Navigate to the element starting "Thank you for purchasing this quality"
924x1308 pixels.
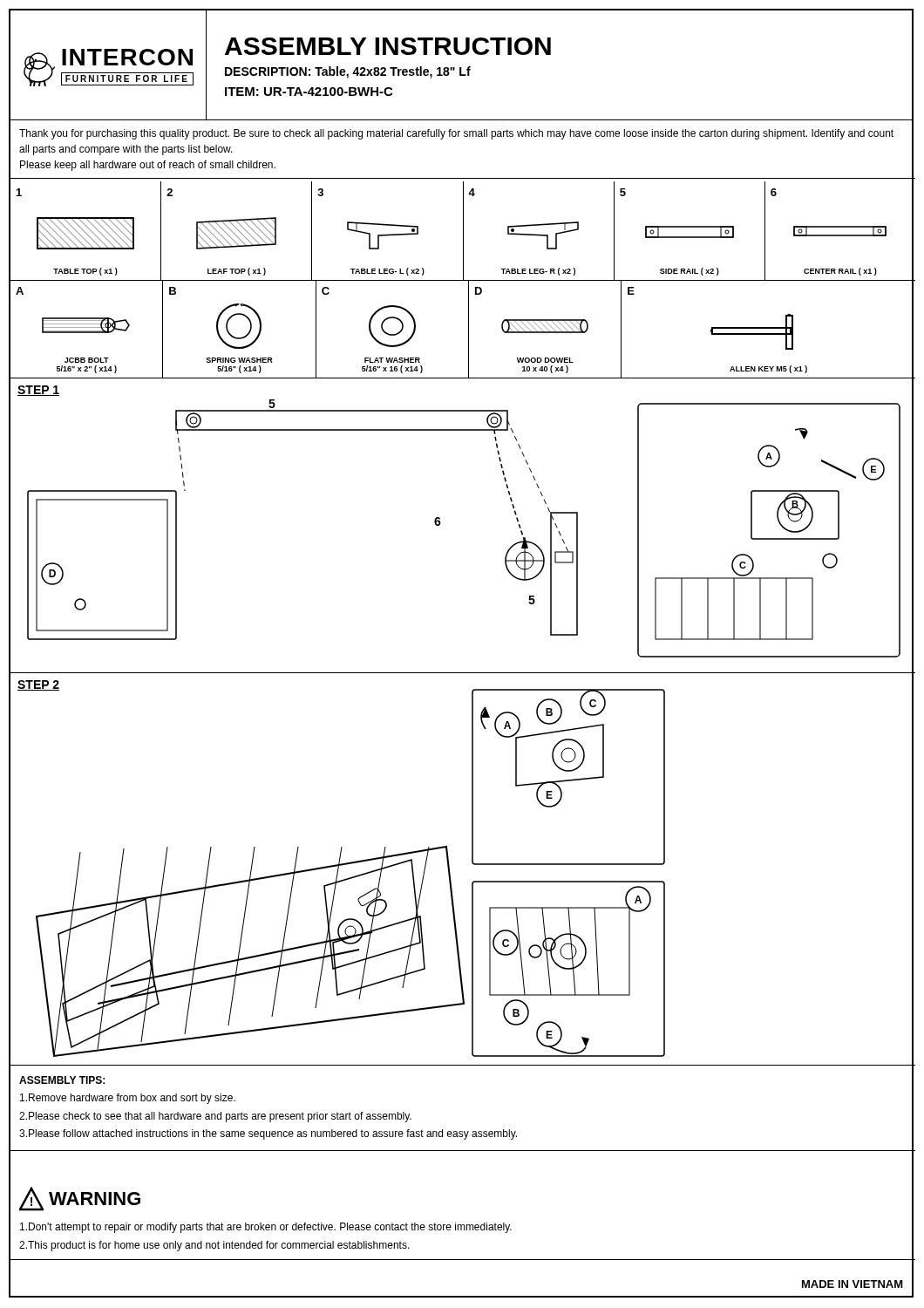coord(456,134)
